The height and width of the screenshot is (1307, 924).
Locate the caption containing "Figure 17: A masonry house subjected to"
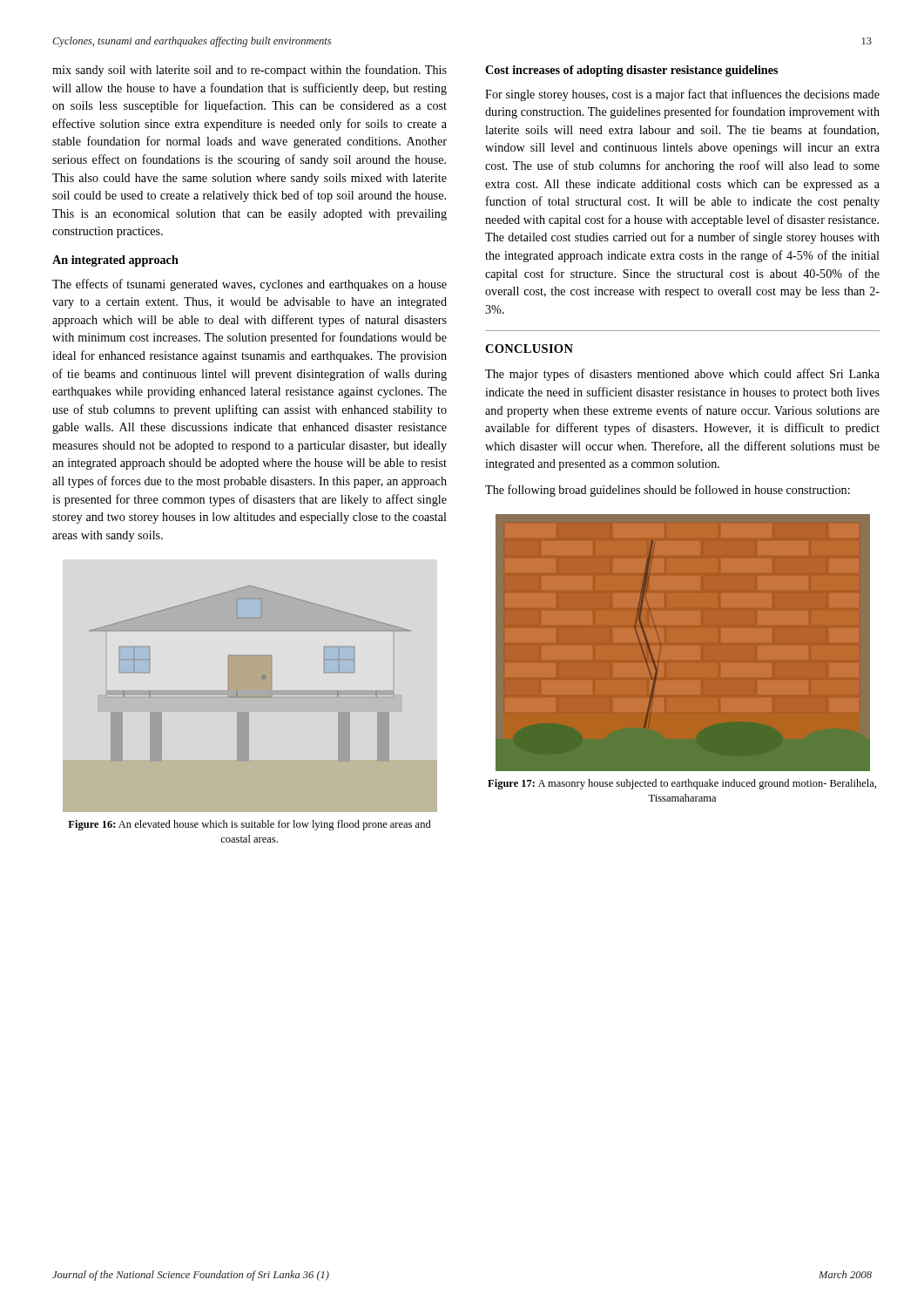[x=682, y=791]
